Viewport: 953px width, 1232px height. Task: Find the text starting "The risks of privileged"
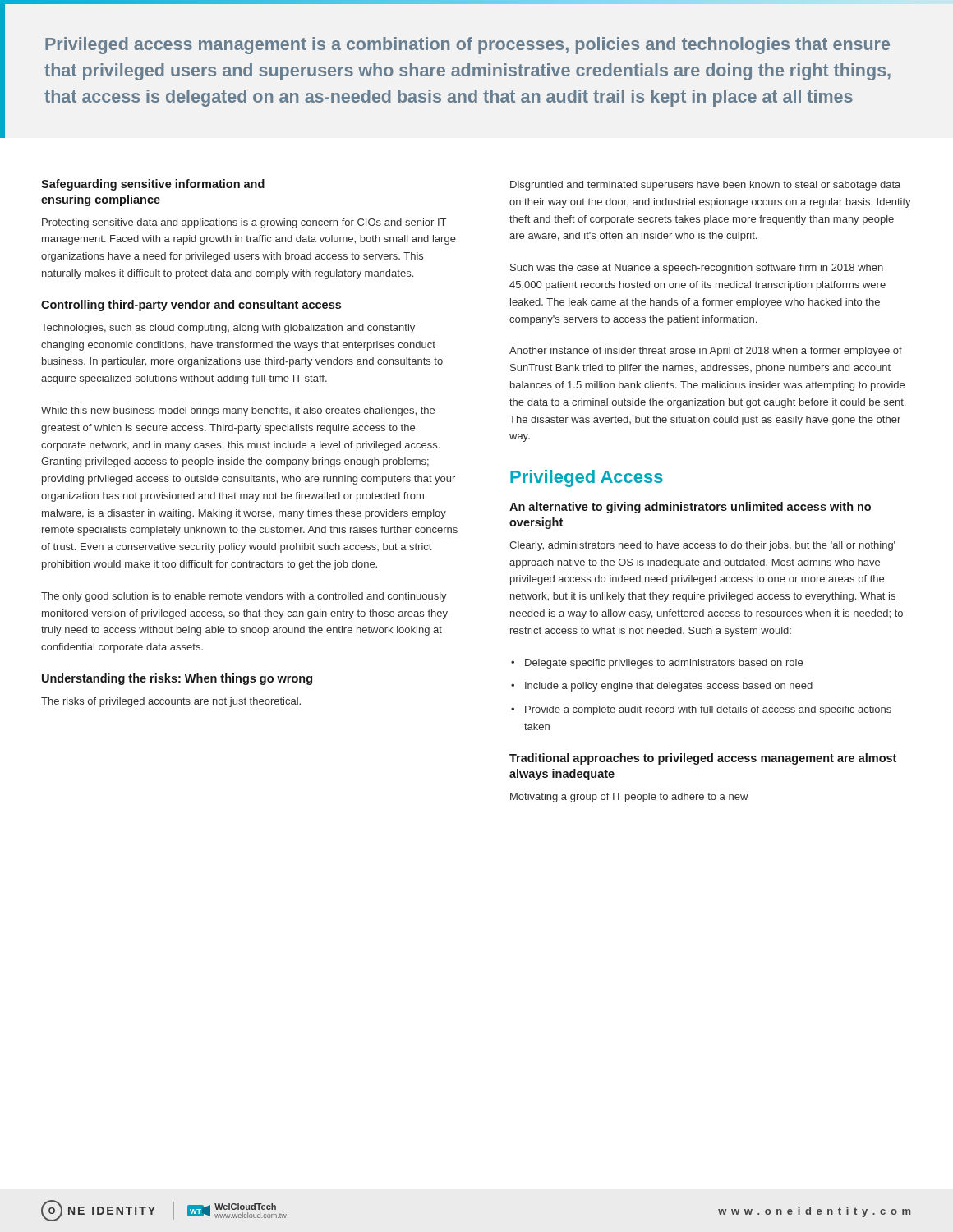click(251, 702)
